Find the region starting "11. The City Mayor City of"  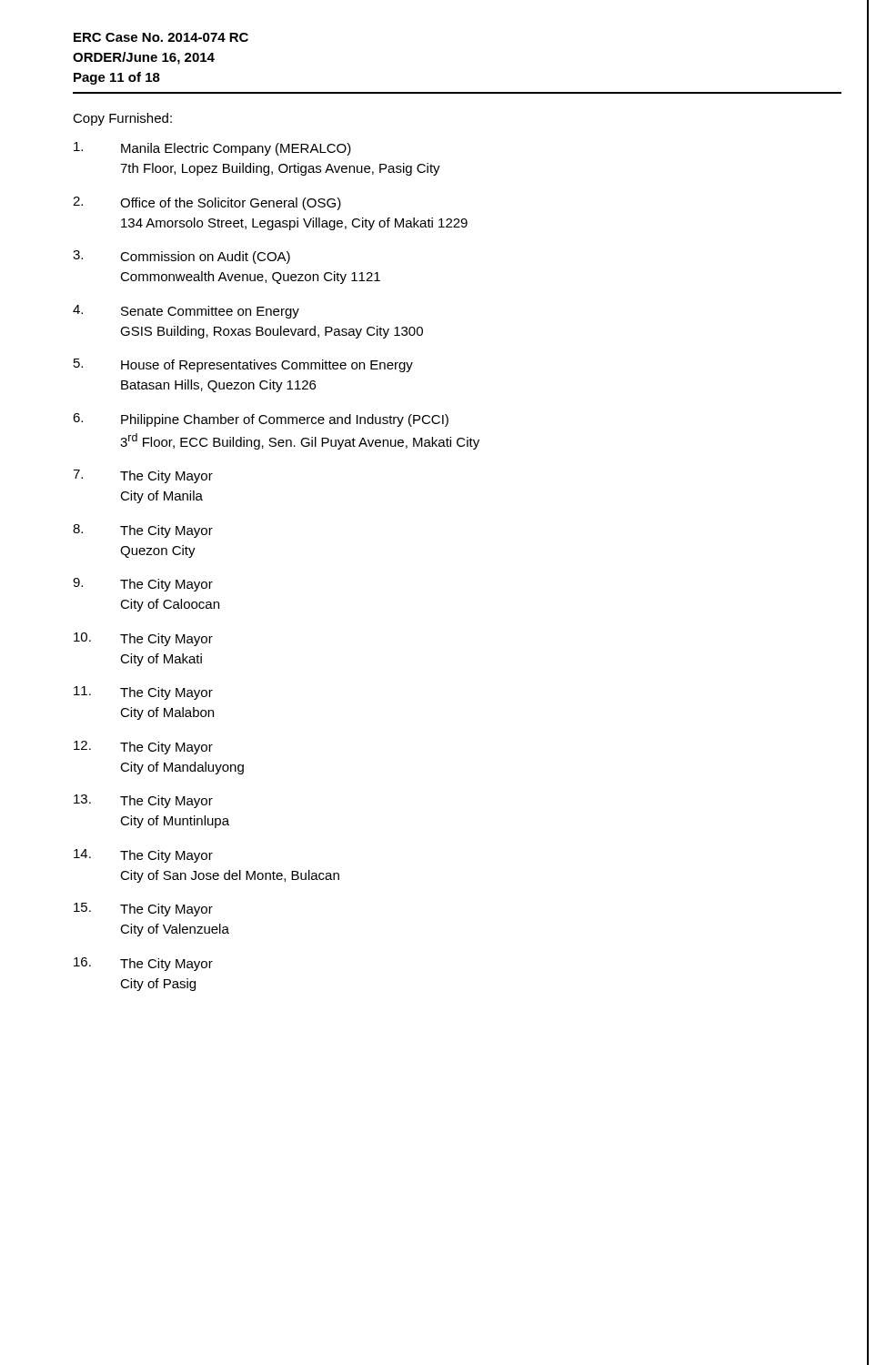click(x=144, y=703)
